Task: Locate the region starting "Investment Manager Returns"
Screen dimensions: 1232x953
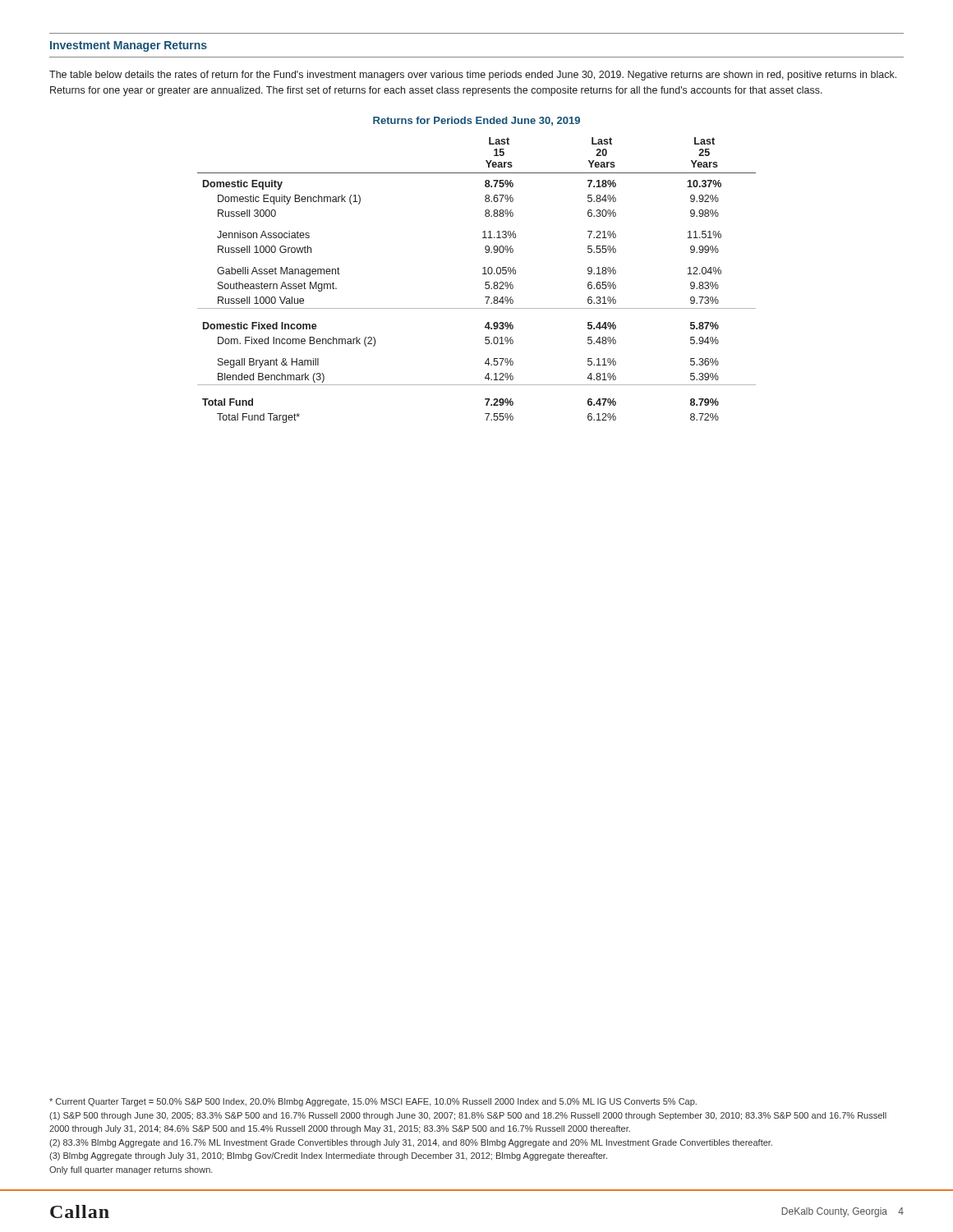Action: pyautogui.click(x=128, y=45)
